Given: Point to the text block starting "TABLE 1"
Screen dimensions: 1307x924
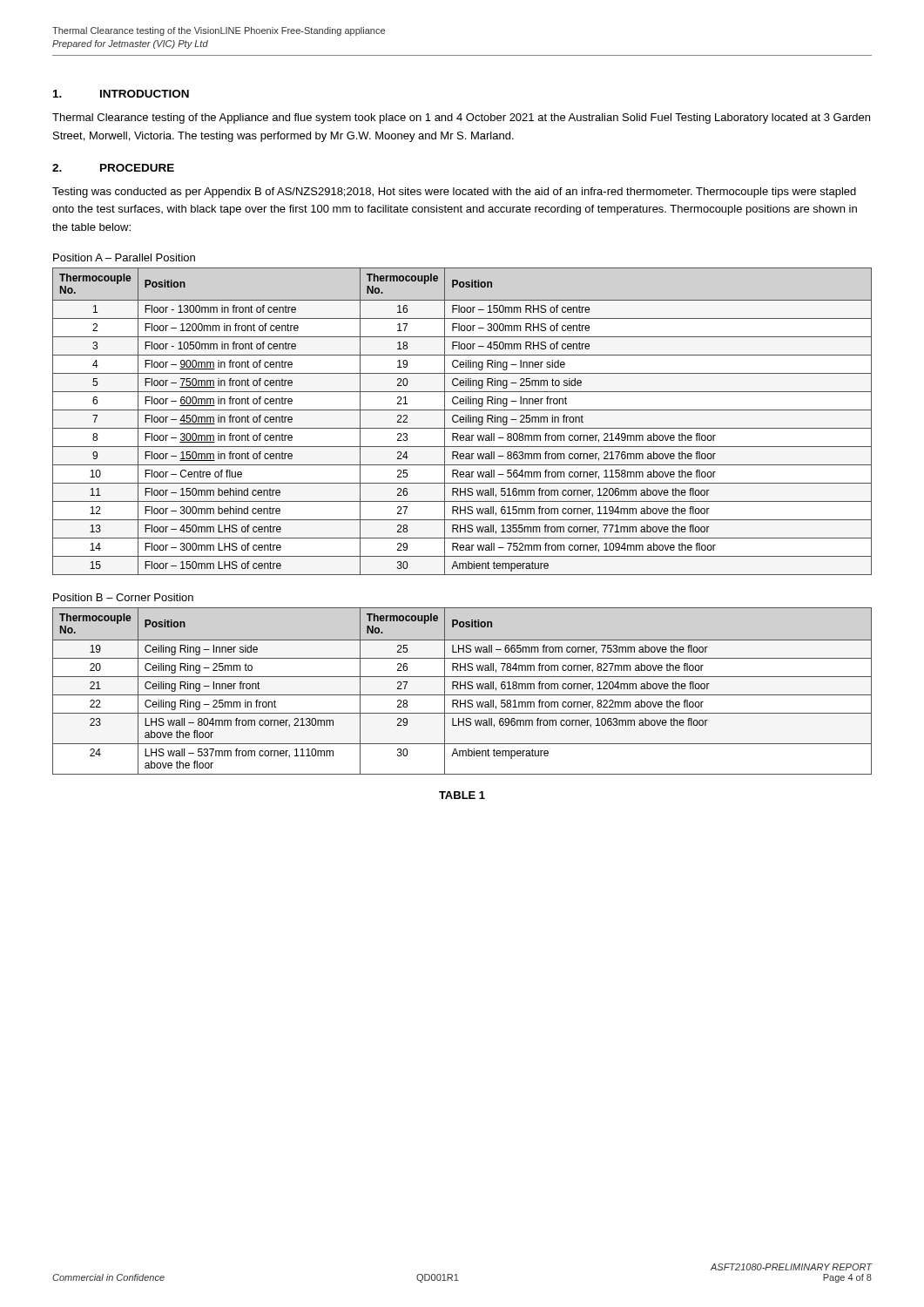Looking at the screenshot, I should point(462,795).
